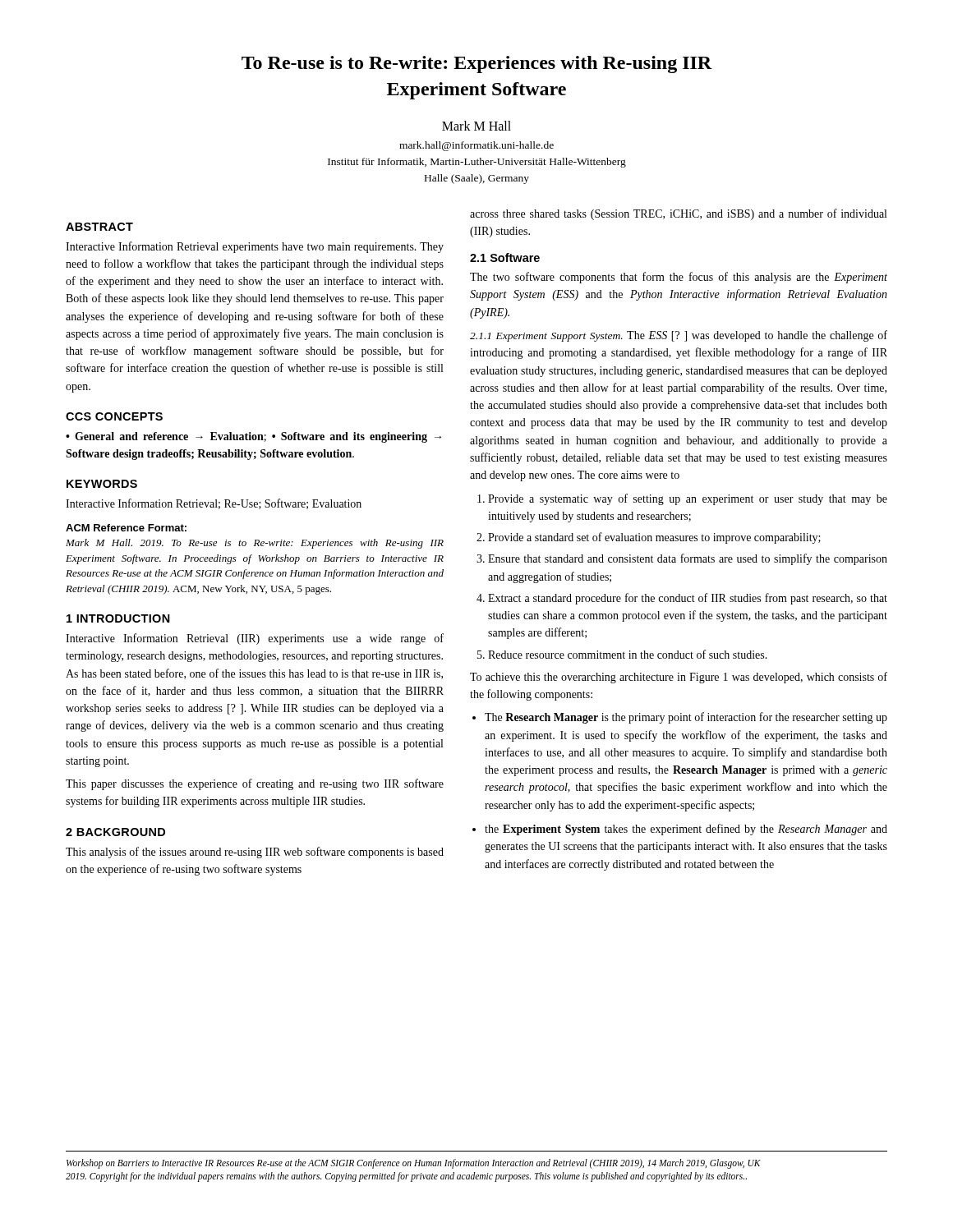Point to "1 INTRODUCTION"

118,618
